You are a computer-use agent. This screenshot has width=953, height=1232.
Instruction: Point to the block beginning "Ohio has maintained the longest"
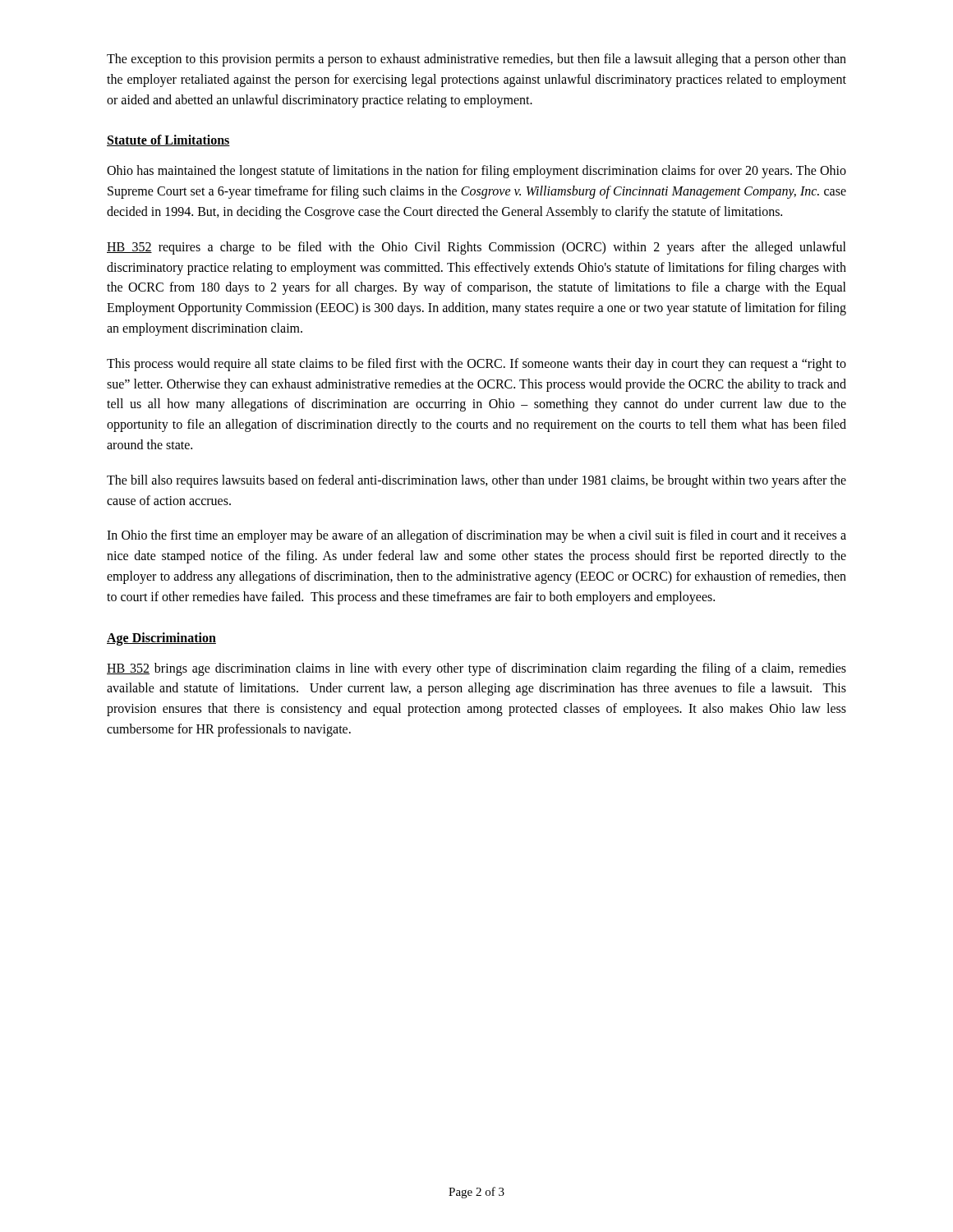[x=476, y=191]
